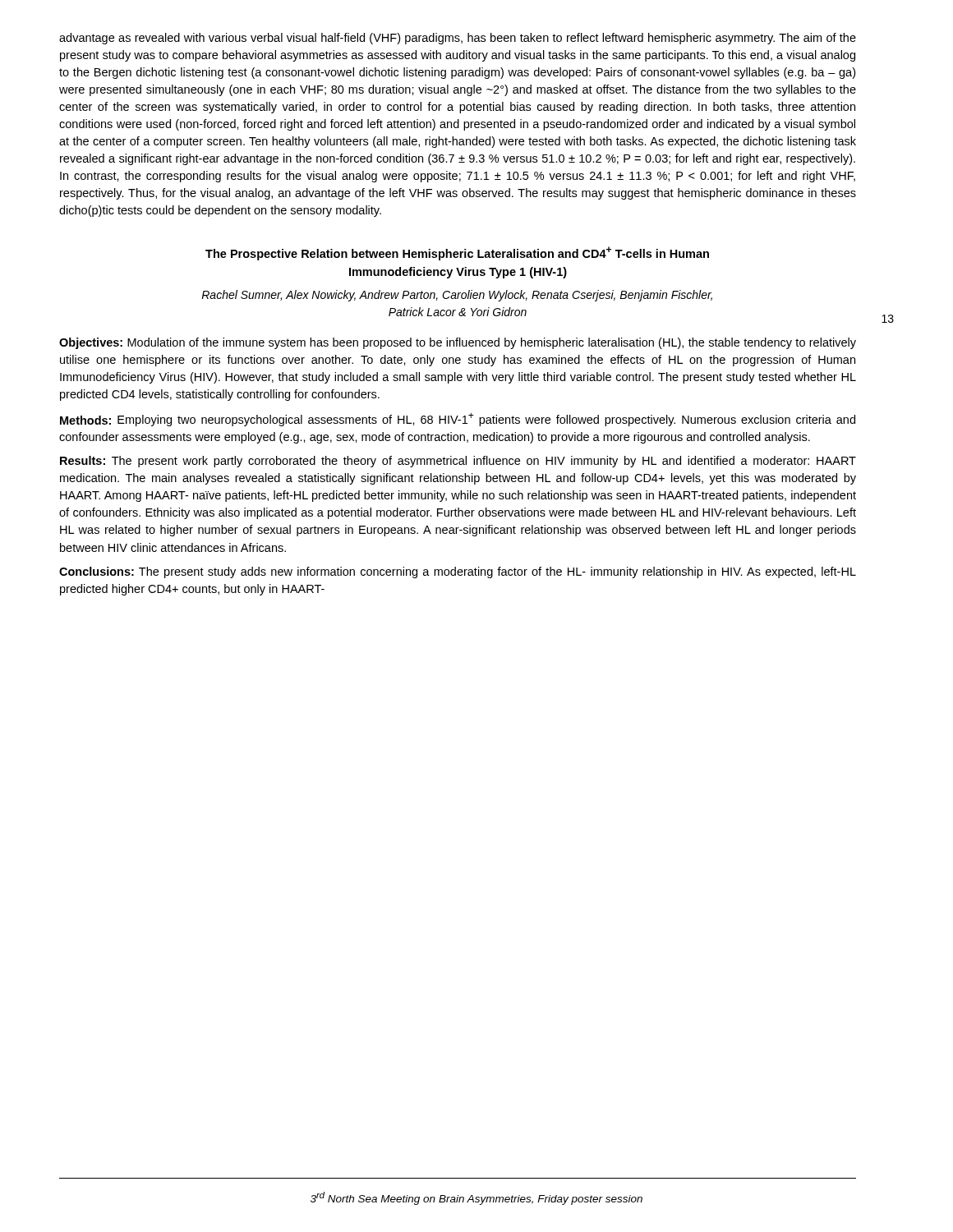Viewport: 953px width, 1232px height.
Task: Point to the block starting "Objectives: Modulation of"
Action: 458,368
